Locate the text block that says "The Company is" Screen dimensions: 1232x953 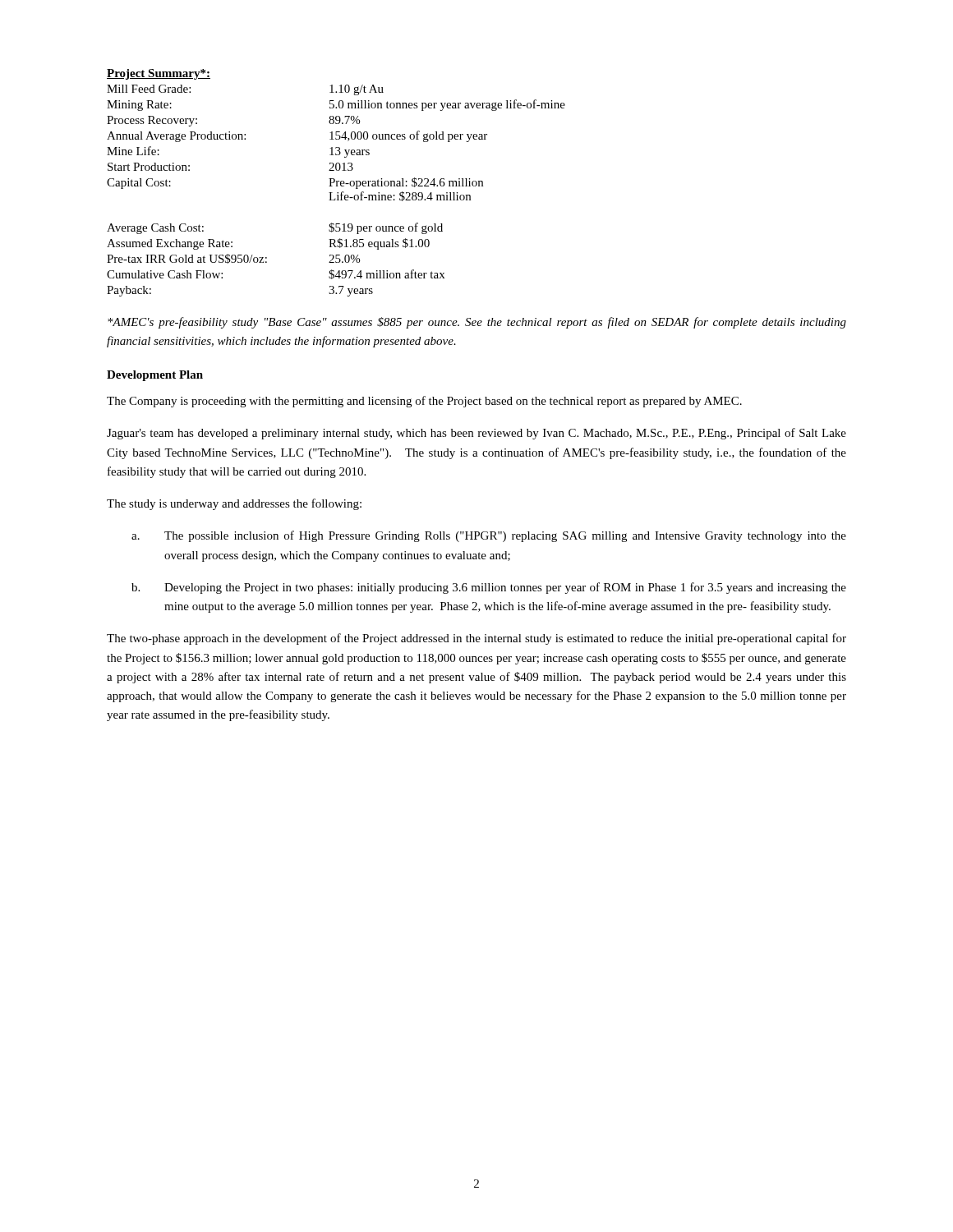(425, 401)
